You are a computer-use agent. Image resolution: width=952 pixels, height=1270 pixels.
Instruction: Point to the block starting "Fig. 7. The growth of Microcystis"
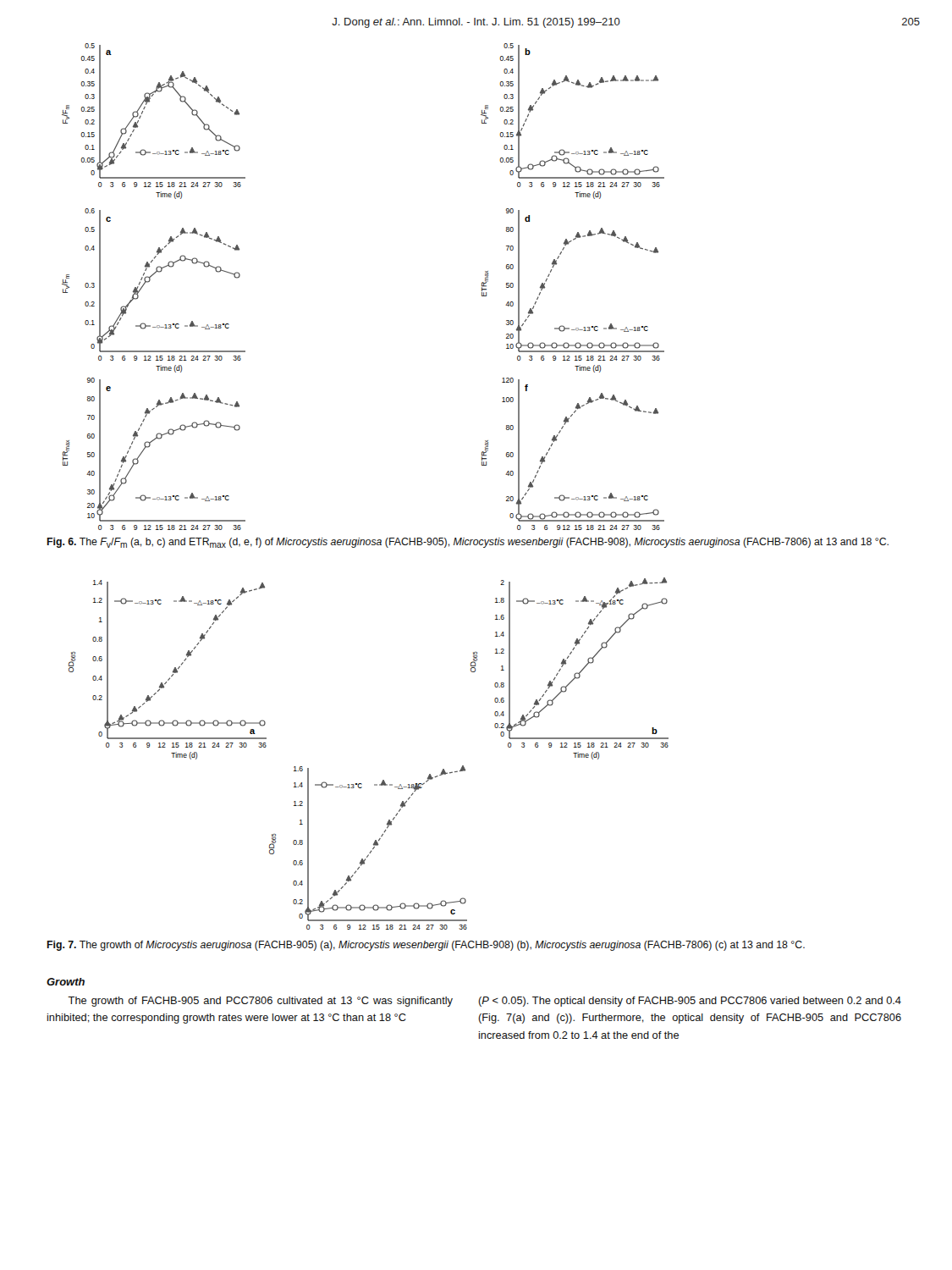[426, 945]
